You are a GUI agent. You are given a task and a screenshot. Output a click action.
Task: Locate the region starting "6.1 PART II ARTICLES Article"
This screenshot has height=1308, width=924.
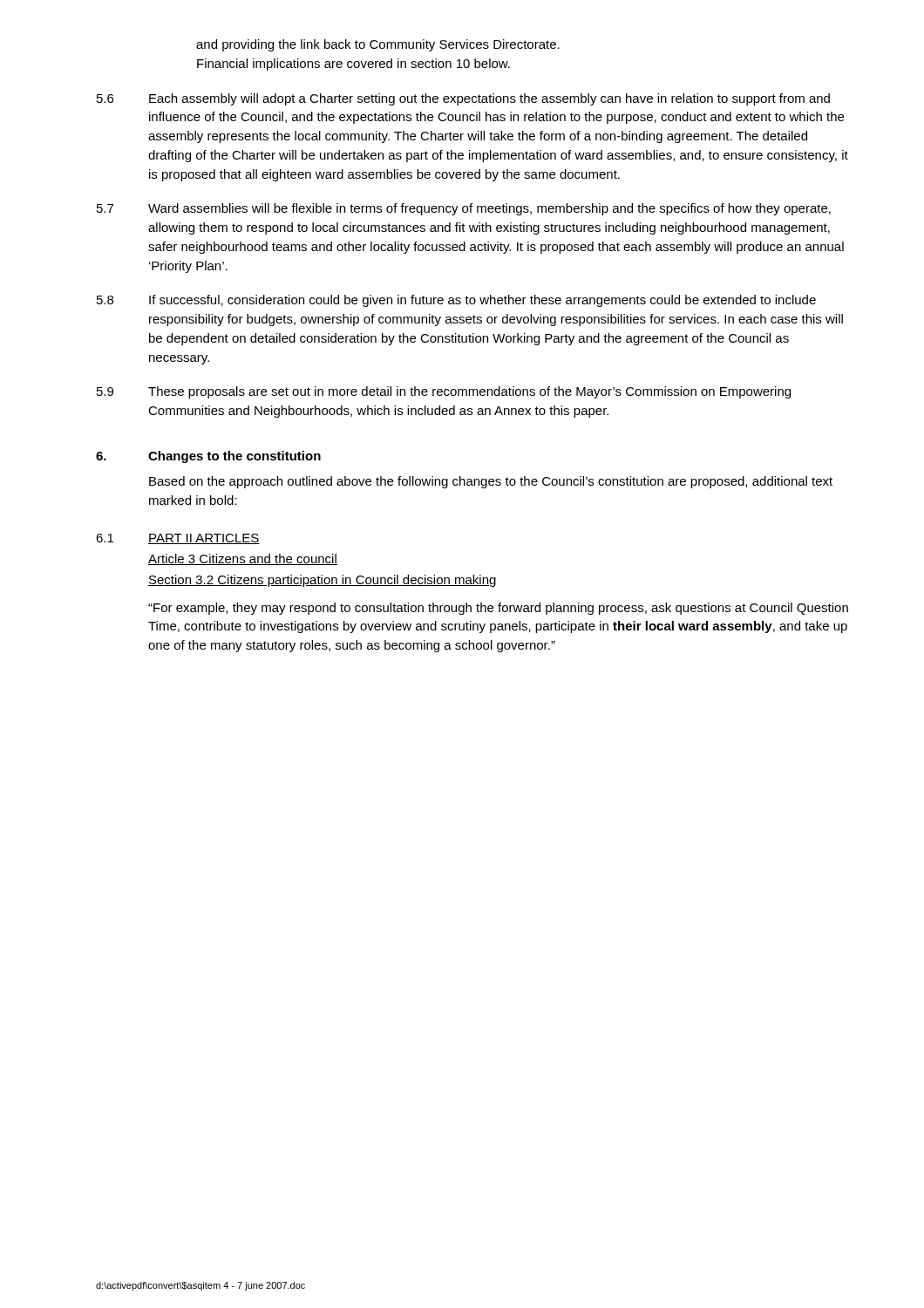pyautogui.click(x=475, y=592)
